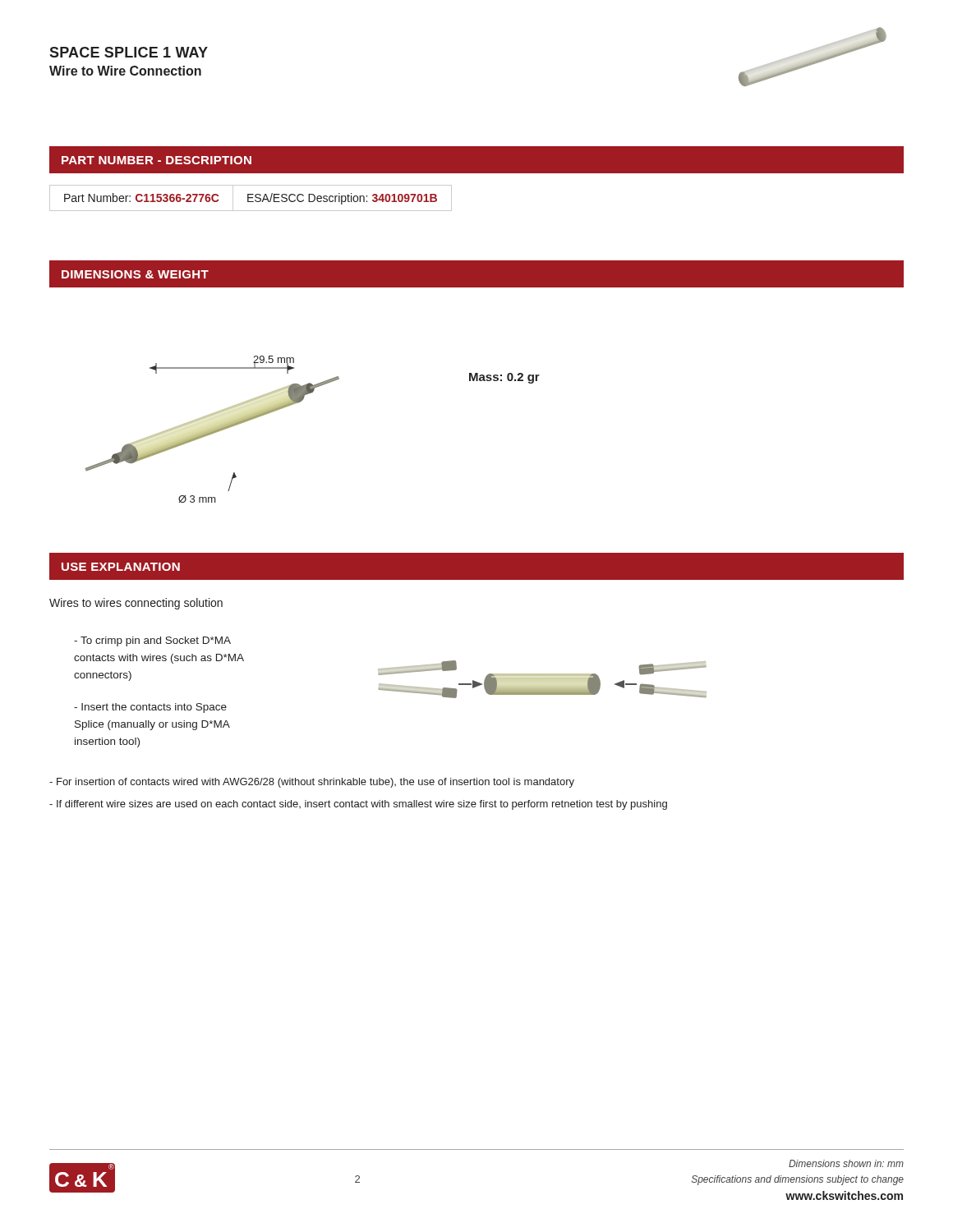The image size is (953, 1232).
Task: Locate the passage starting "Wires to wires connecting solution"
Action: pos(136,603)
